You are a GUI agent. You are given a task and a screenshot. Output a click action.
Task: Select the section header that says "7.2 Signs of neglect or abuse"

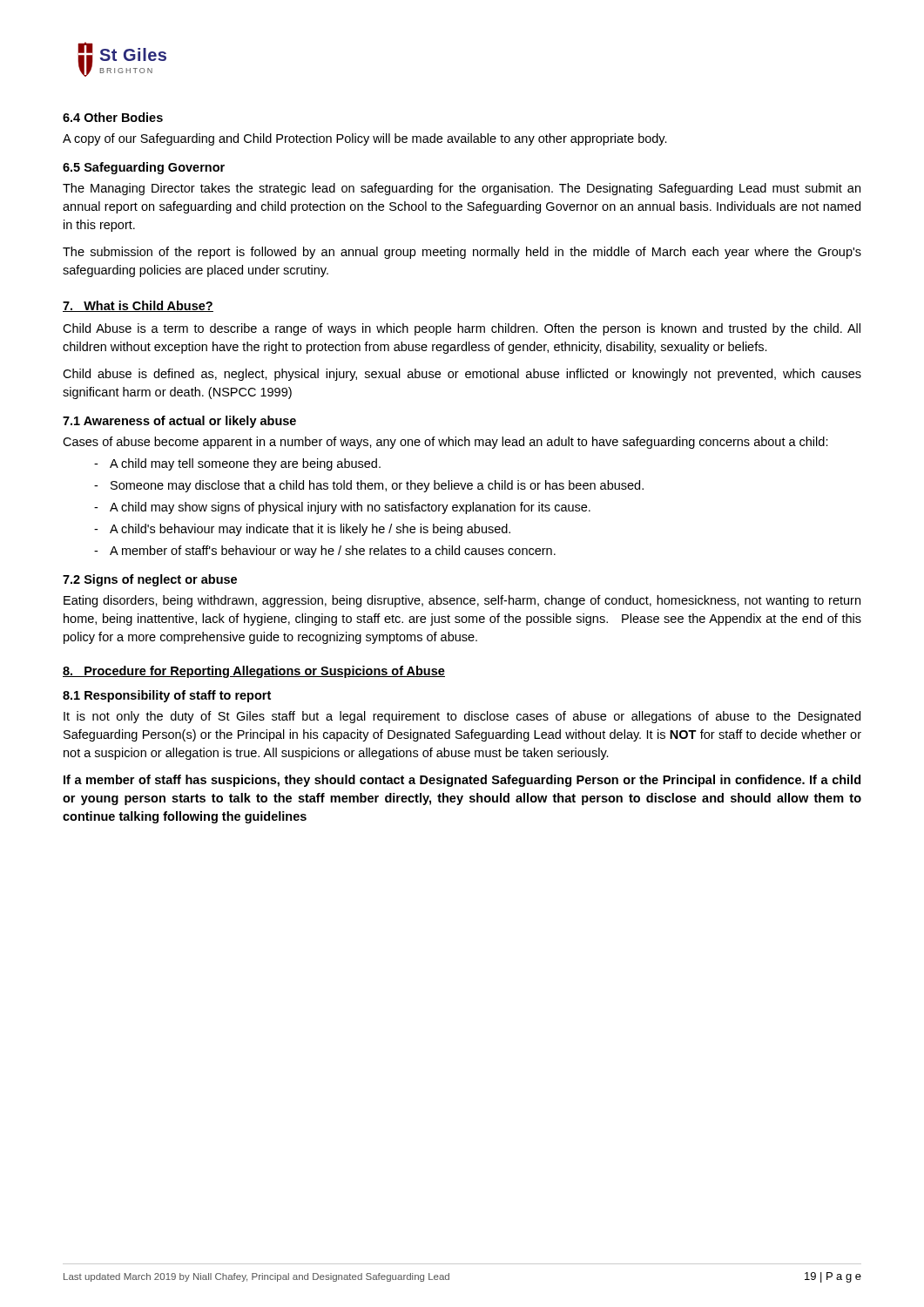point(150,580)
